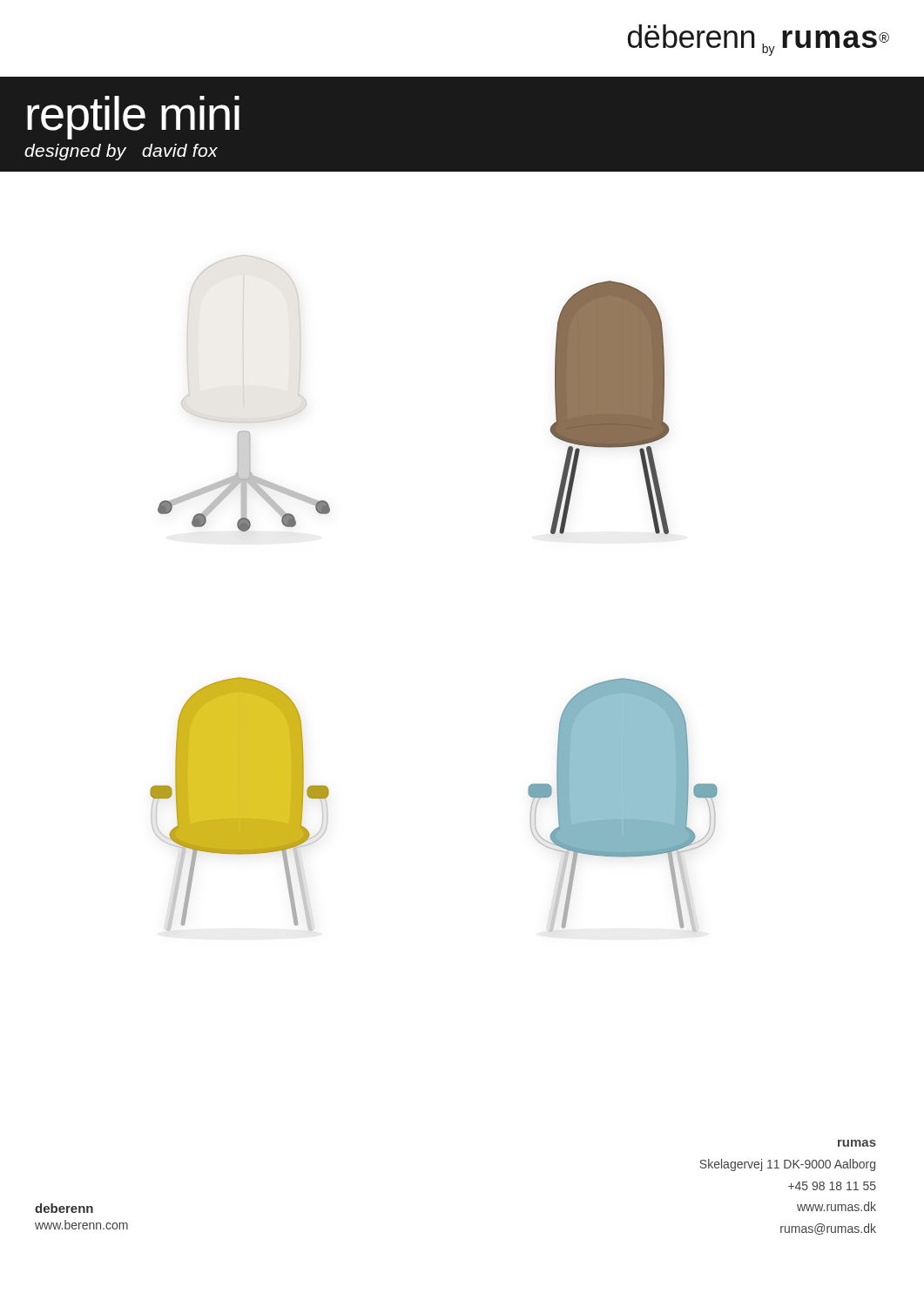Viewport: 924px width, 1307px height.
Task: Select the title that says "reptile mini designed"
Action: (x=133, y=118)
